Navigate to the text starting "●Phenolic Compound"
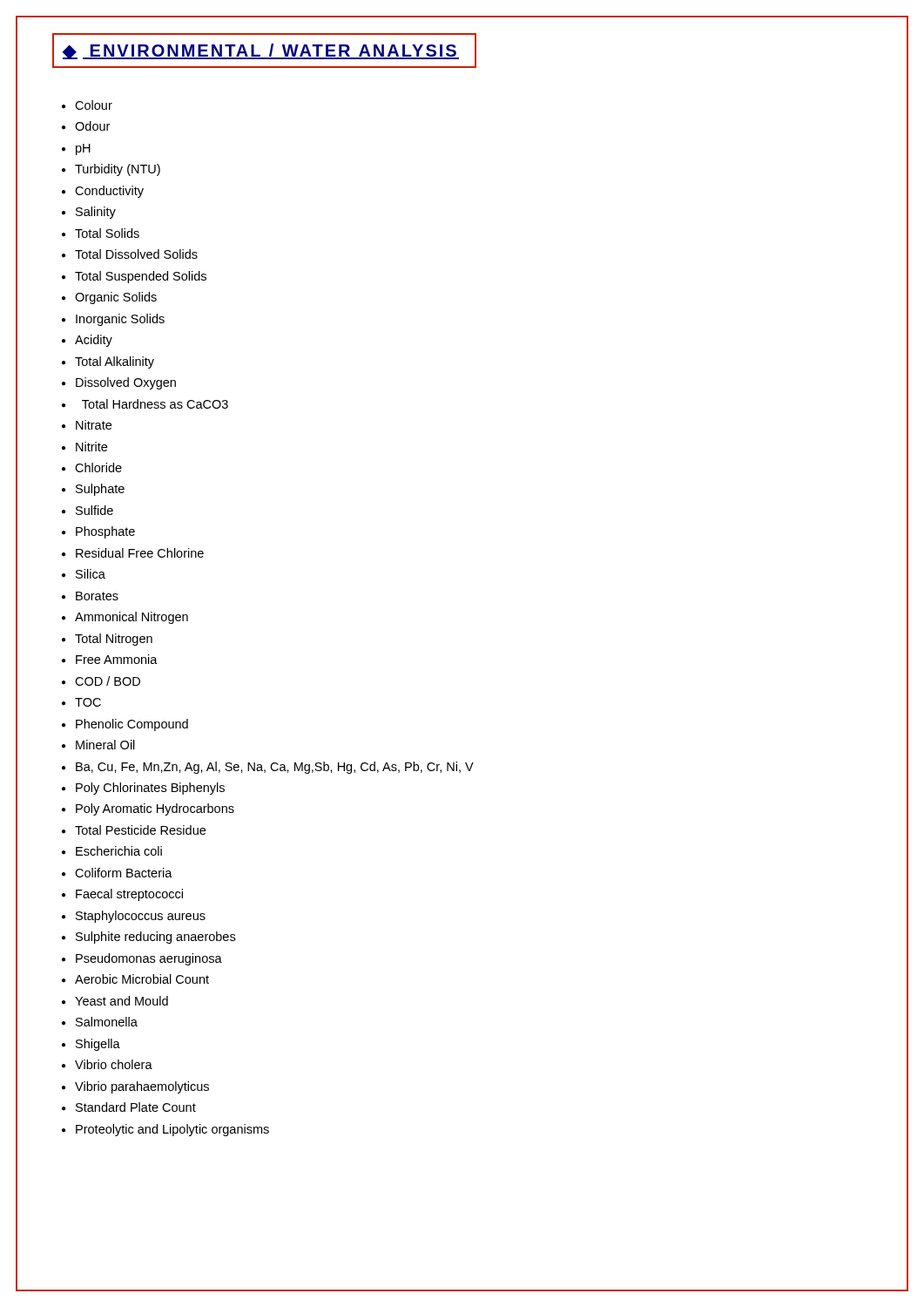The width and height of the screenshot is (924, 1307). click(125, 724)
